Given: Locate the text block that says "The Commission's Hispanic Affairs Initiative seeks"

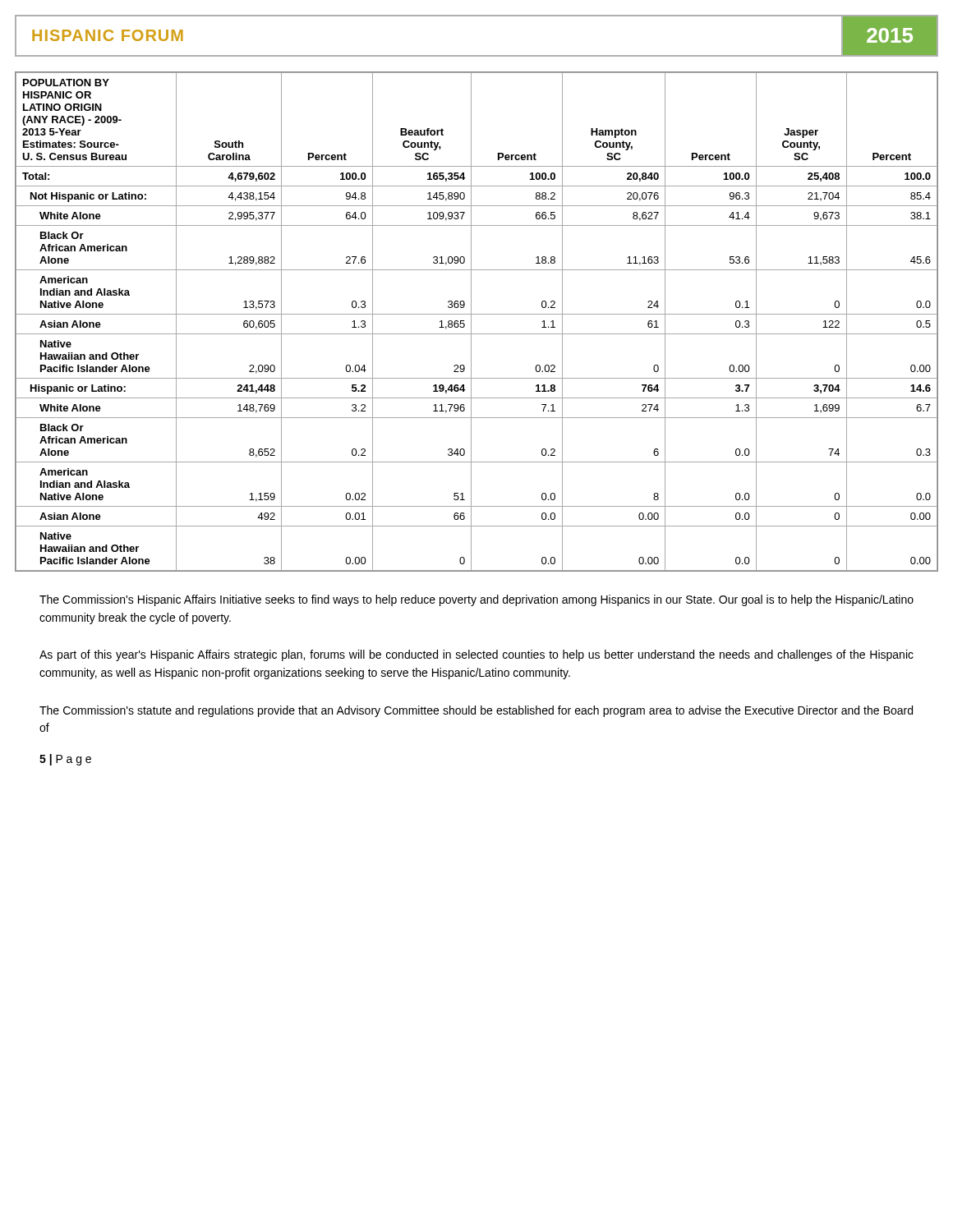Looking at the screenshot, I should click(x=476, y=609).
